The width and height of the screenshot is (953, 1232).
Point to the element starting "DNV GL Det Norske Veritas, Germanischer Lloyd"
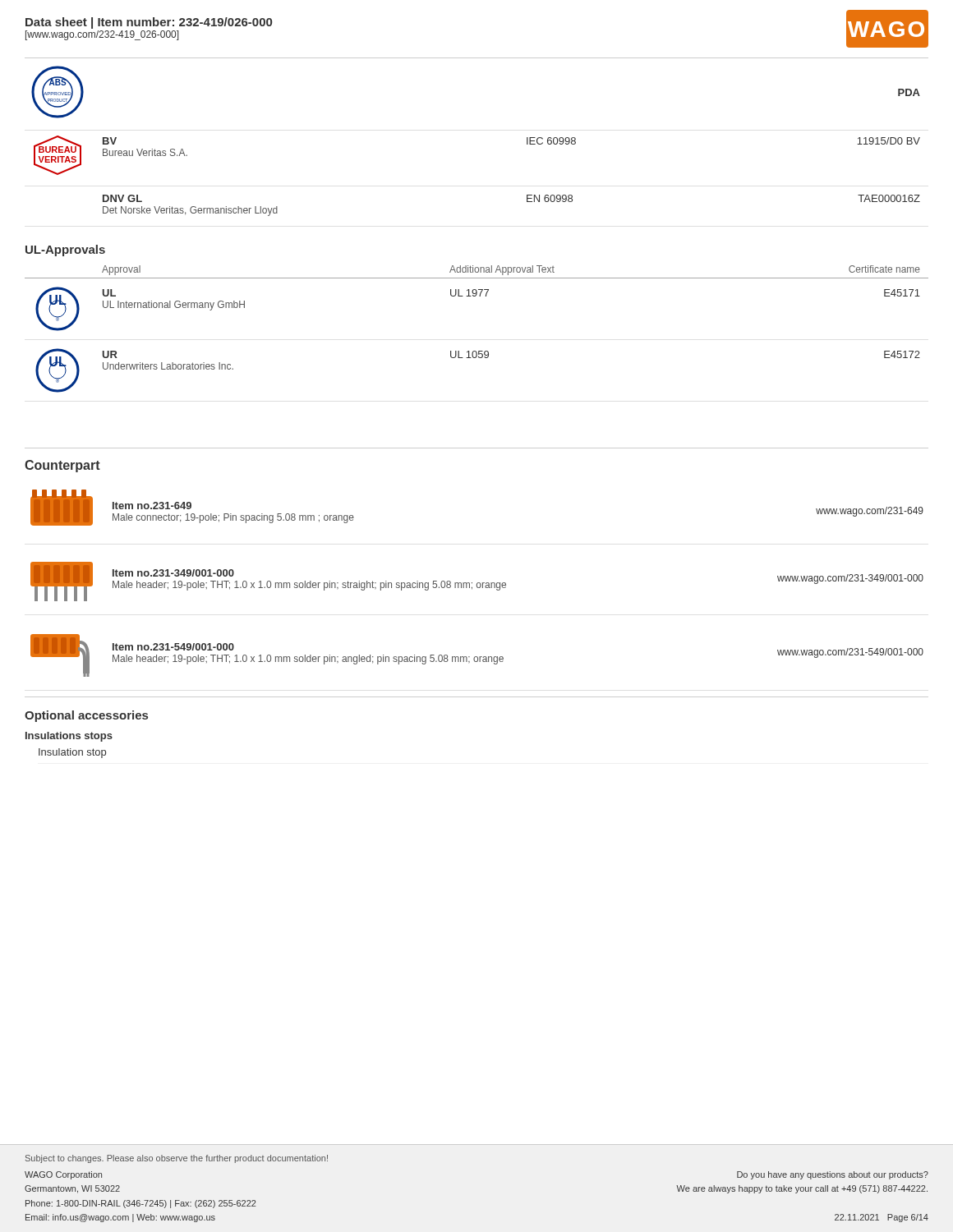(122, 198)
